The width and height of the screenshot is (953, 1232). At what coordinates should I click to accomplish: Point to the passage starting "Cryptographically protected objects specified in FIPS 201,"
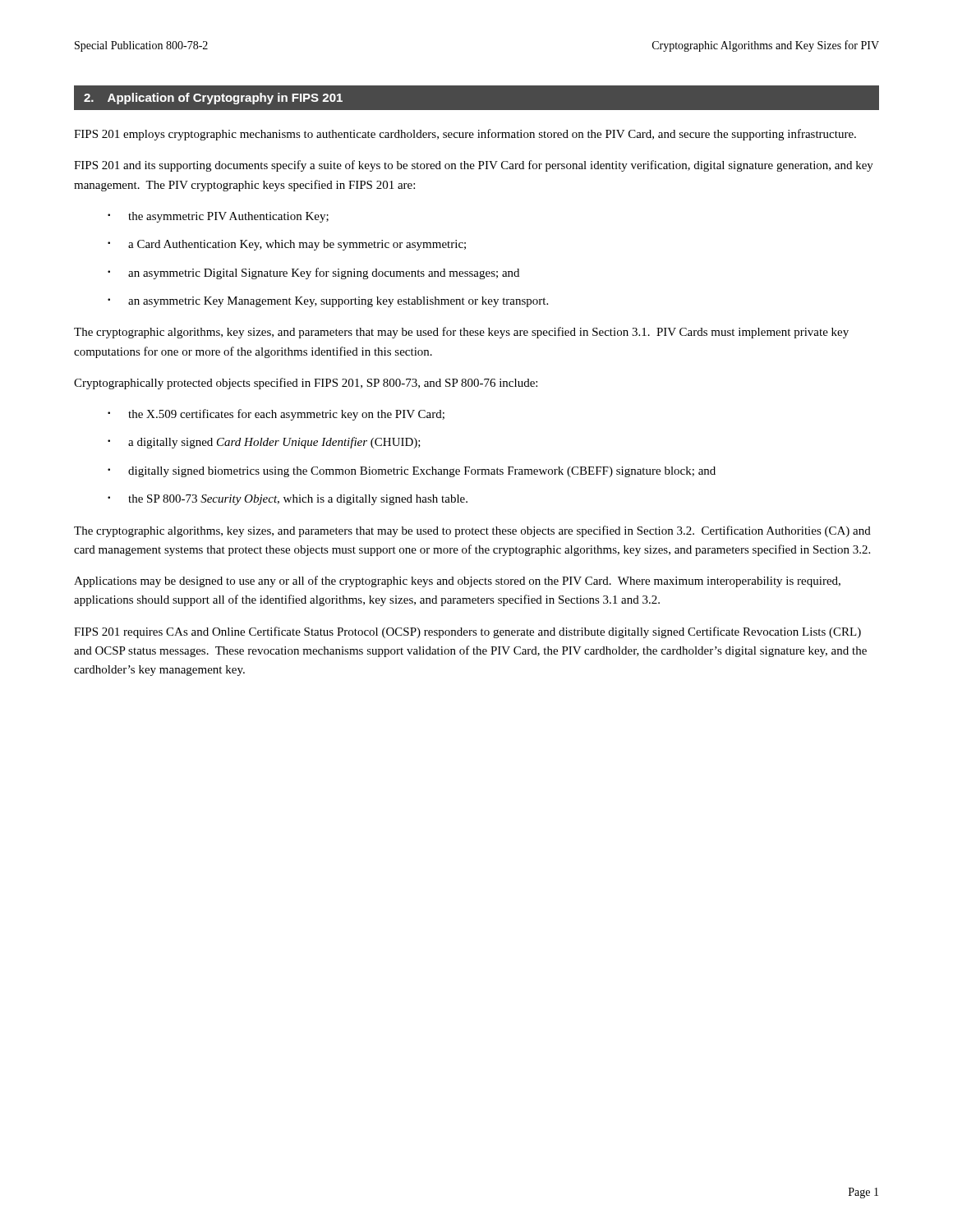[306, 383]
